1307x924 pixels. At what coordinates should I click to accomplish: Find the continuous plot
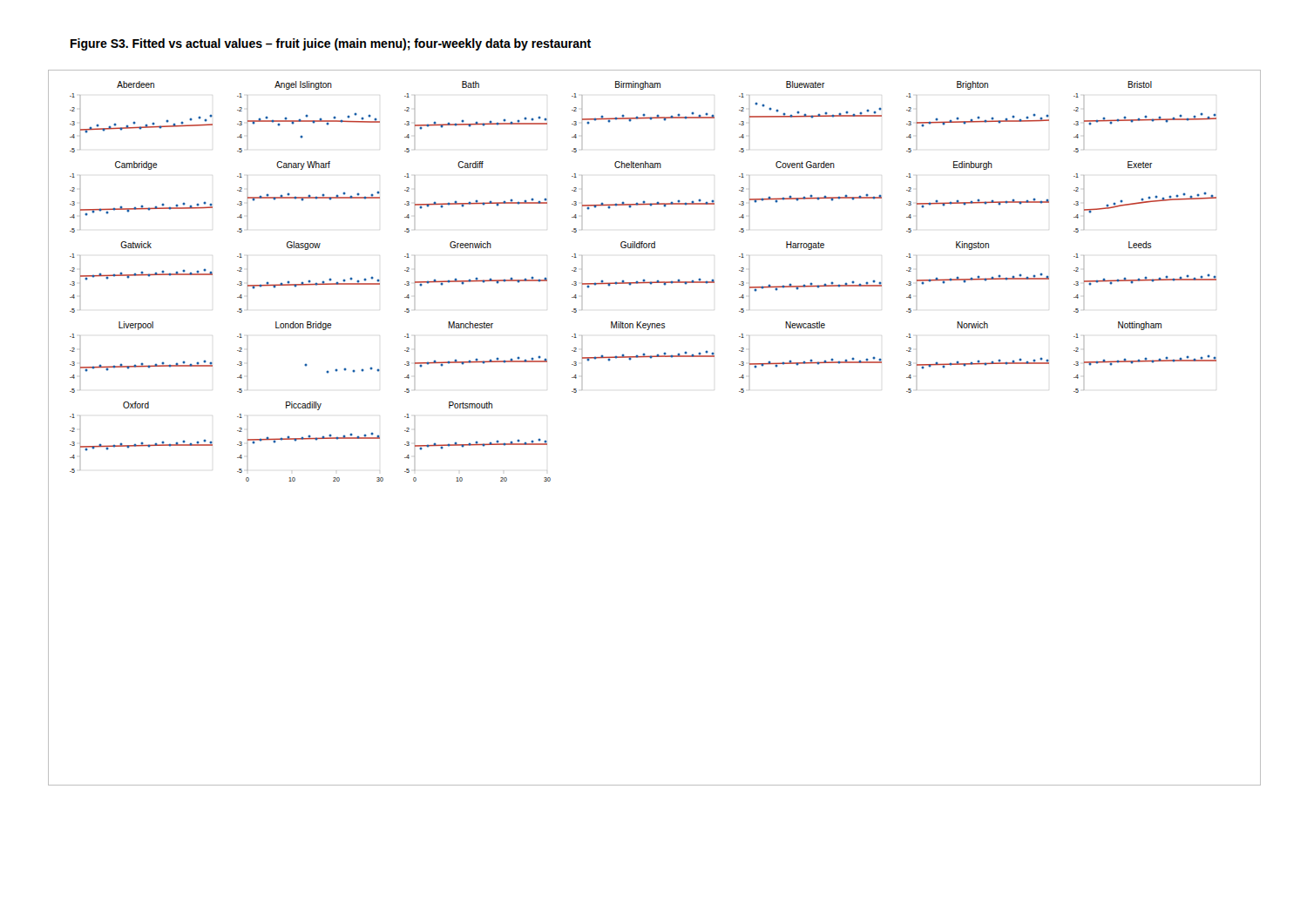pos(654,428)
